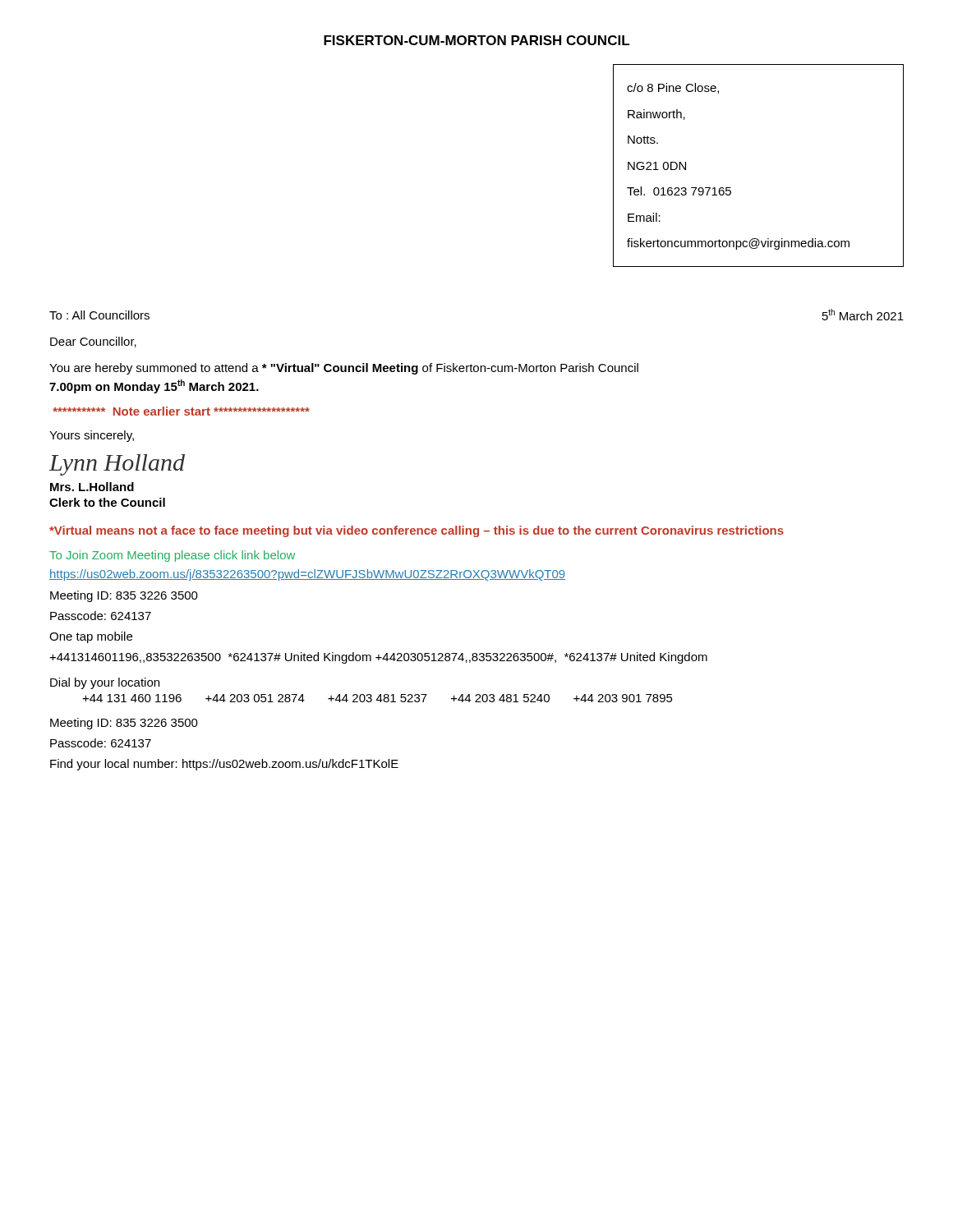Navigate to the element starting "Dear Councillor,"
This screenshot has height=1232, width=953.
(93, 341)
